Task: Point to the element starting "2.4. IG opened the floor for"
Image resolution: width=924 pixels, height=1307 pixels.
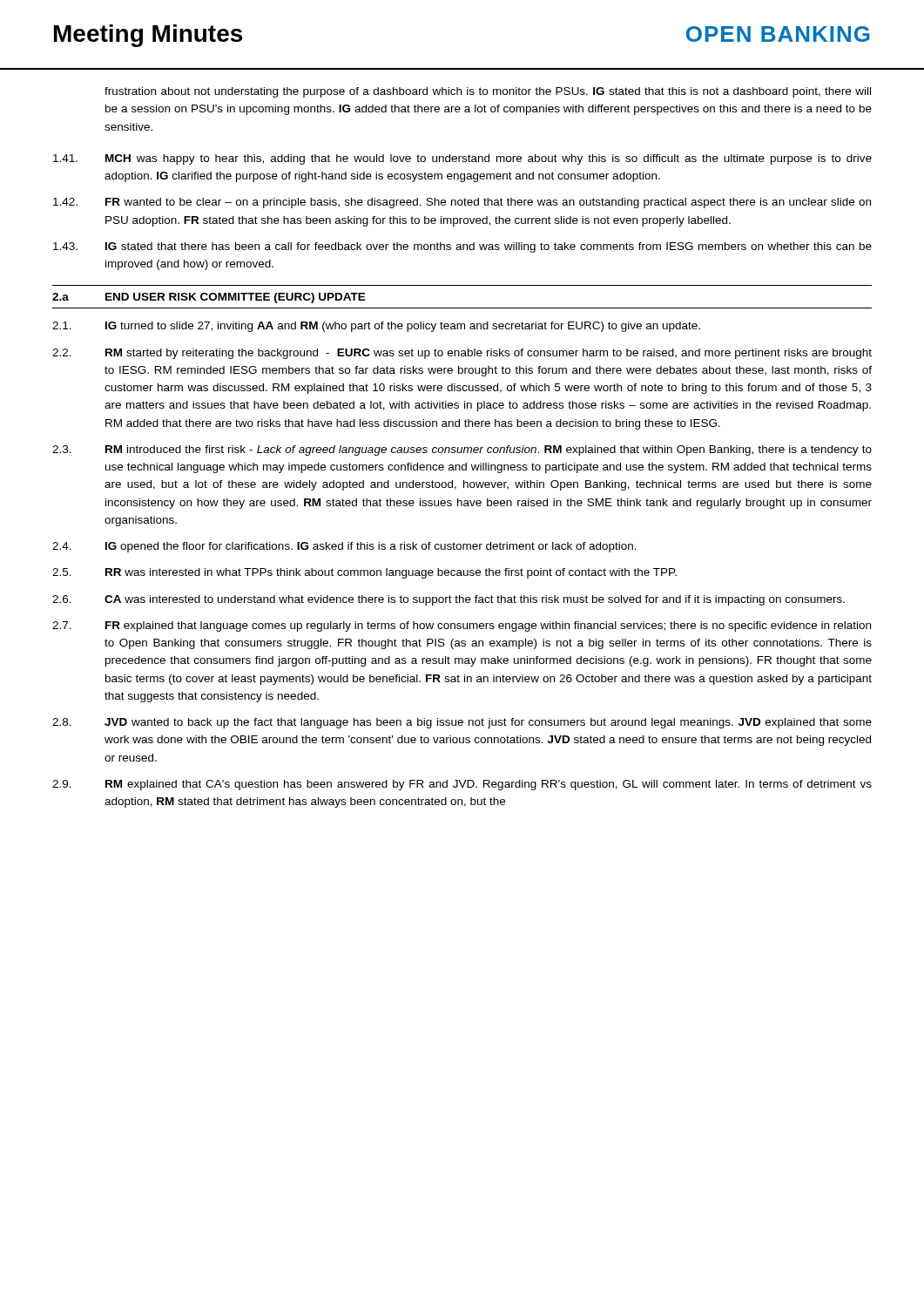Action: 462,546
